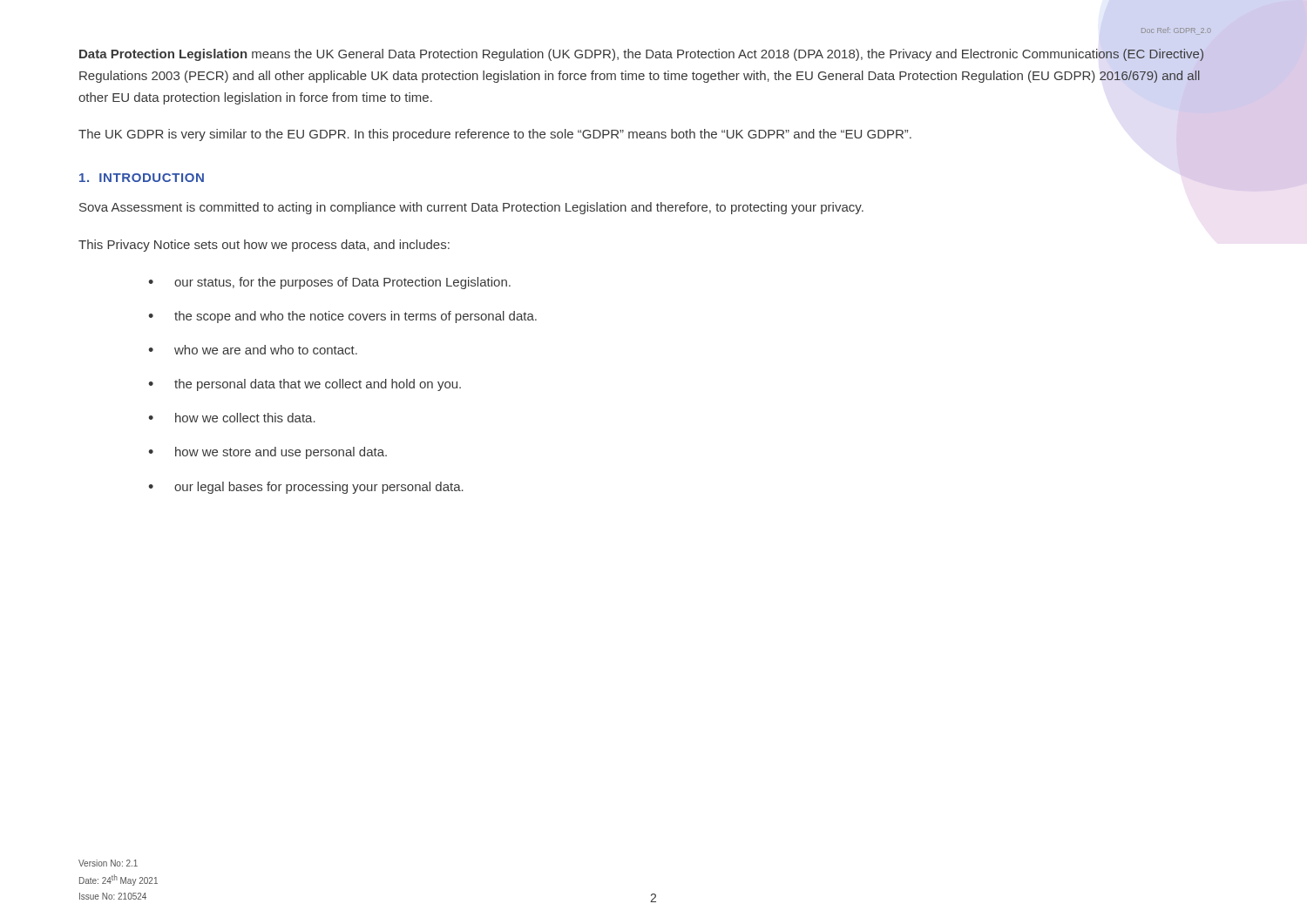The image size is (1307, 924).
Task: Select the passage starting "The UK GDPR is very similar to"
Action: 495,134
